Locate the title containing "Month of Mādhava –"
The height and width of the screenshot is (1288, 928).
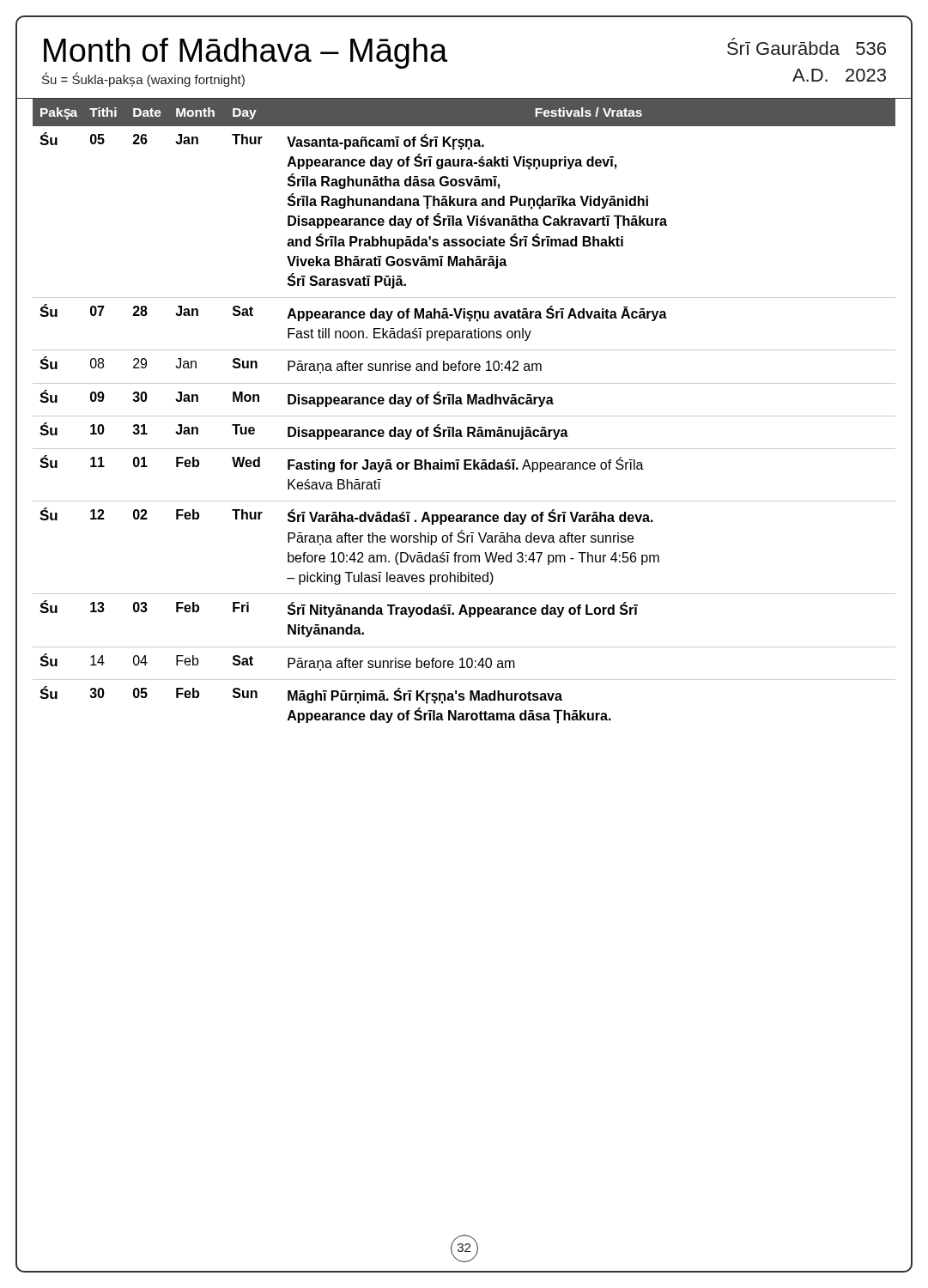244,60
